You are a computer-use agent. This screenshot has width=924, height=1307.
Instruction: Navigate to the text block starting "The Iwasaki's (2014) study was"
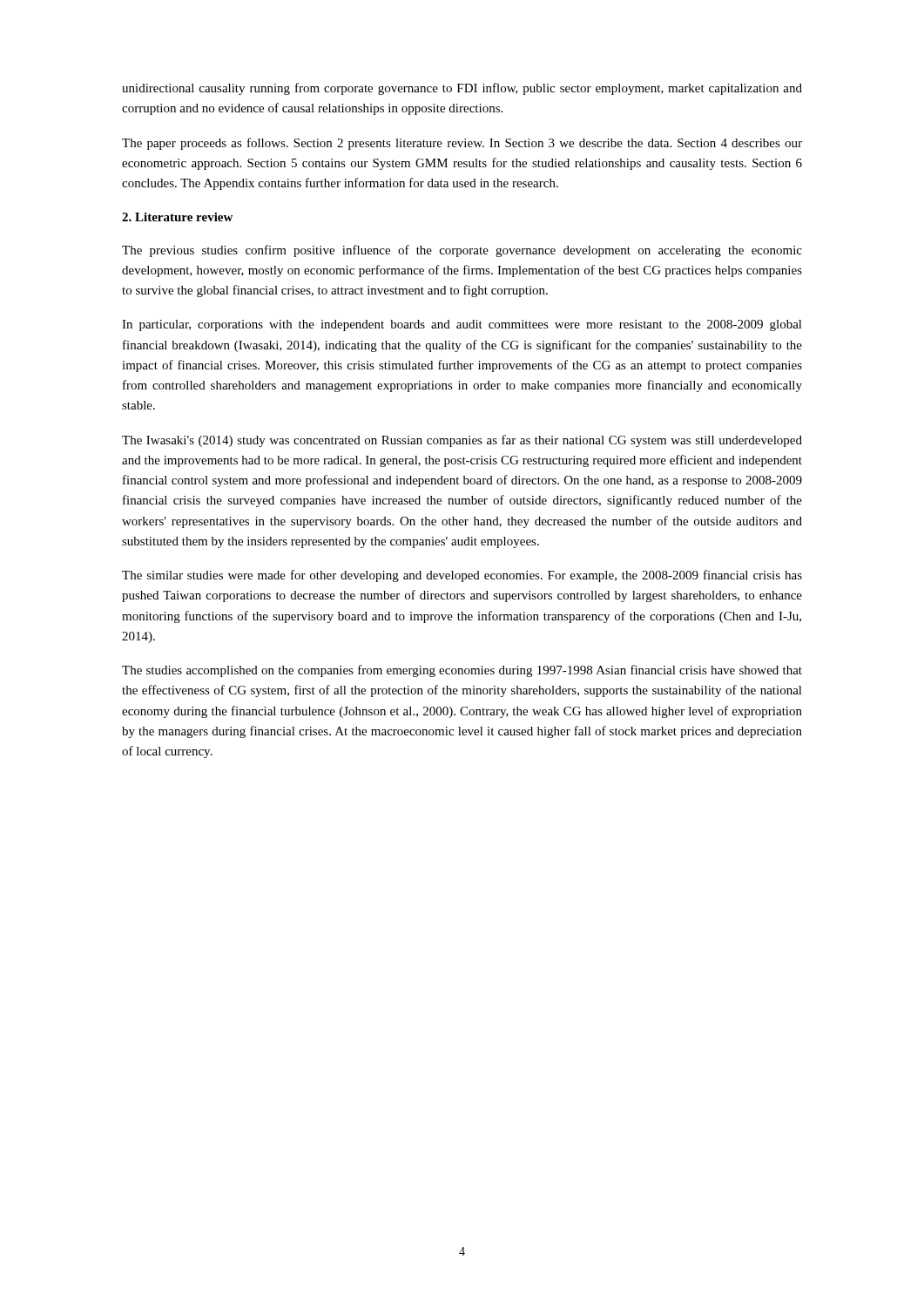click(462, 491)
